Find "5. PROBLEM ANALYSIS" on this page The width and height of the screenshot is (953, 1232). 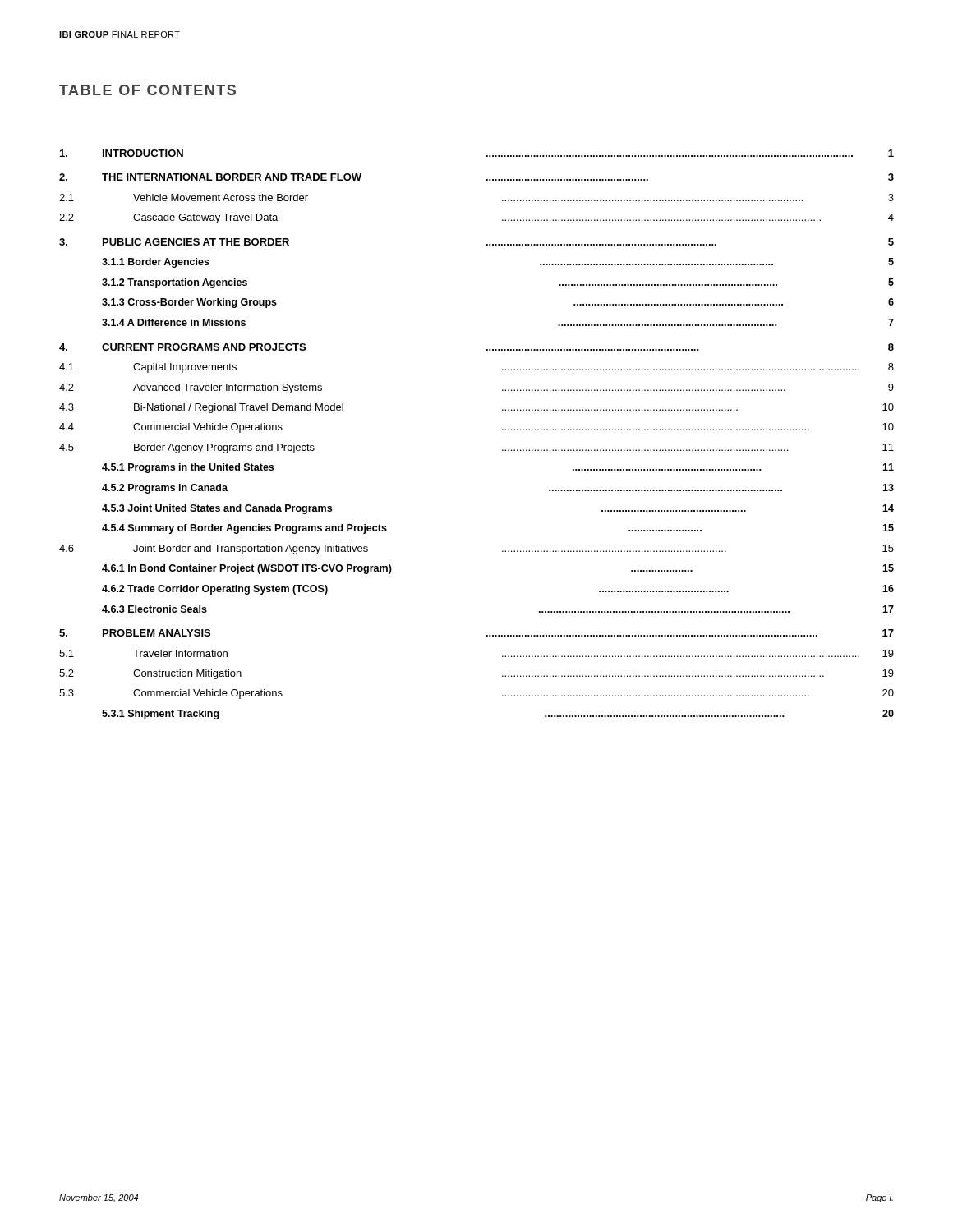coord(476,633)
